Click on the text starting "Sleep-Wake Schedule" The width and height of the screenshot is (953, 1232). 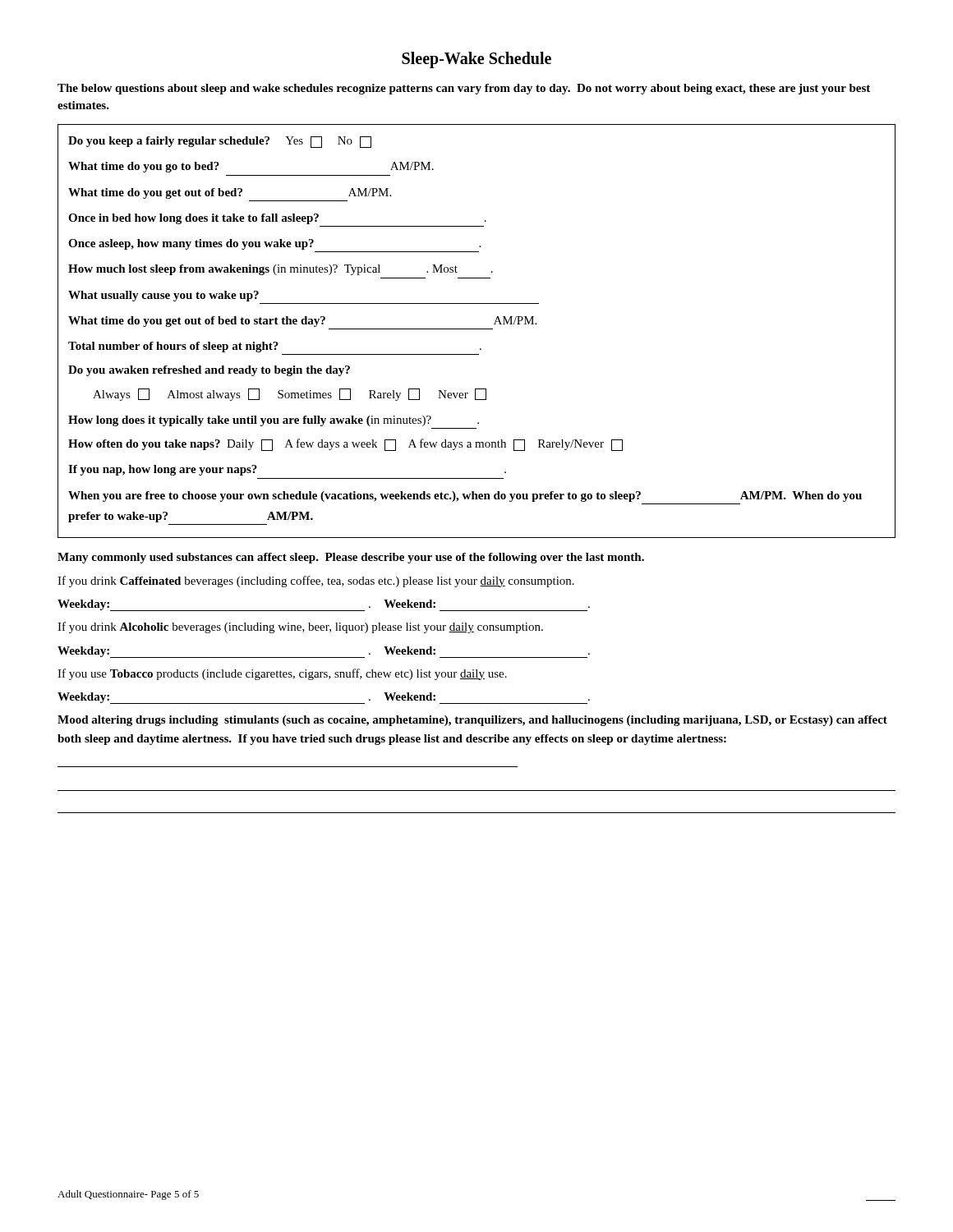pos(476,59)
